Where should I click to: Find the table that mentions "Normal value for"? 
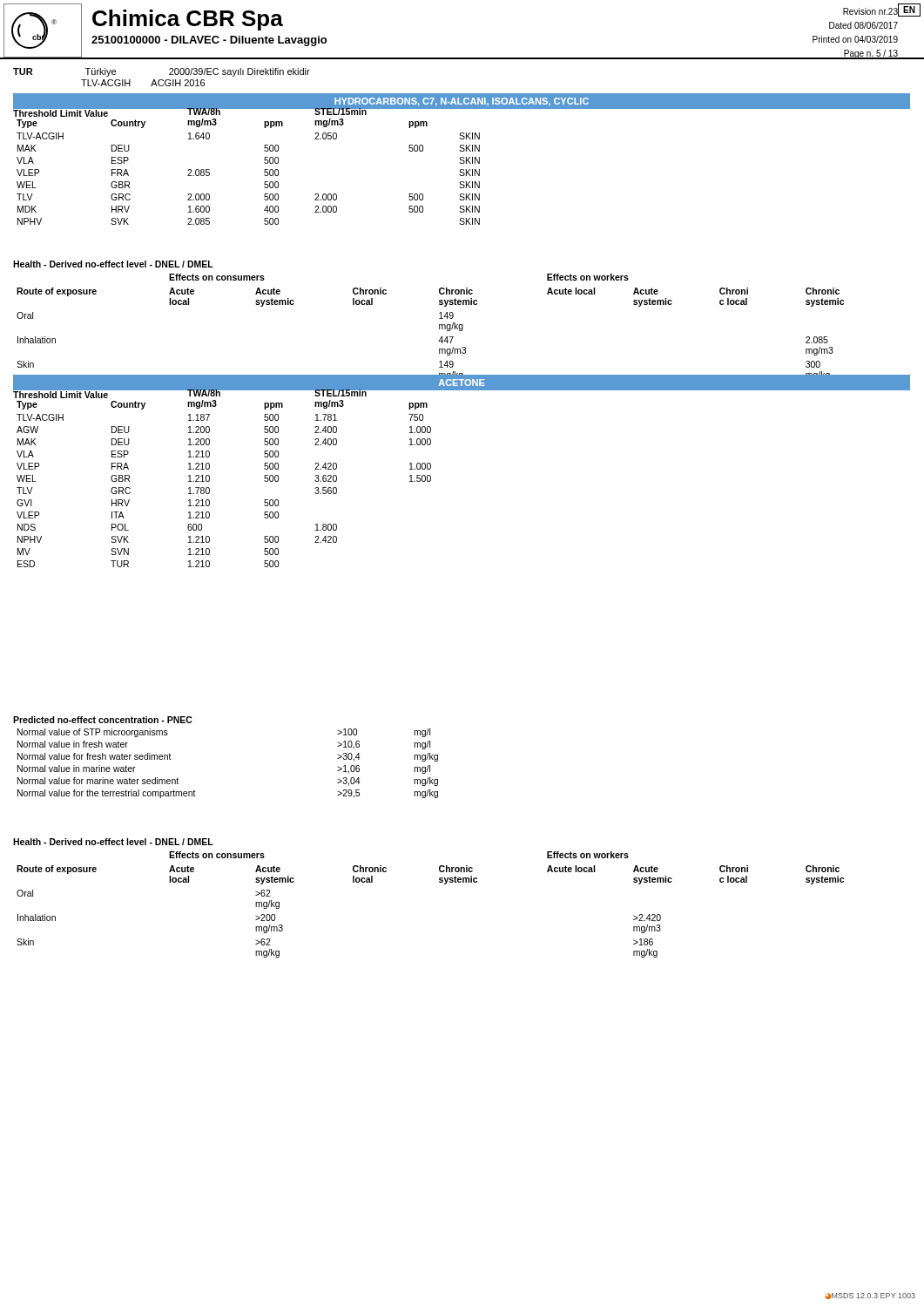tap(318, 762)
